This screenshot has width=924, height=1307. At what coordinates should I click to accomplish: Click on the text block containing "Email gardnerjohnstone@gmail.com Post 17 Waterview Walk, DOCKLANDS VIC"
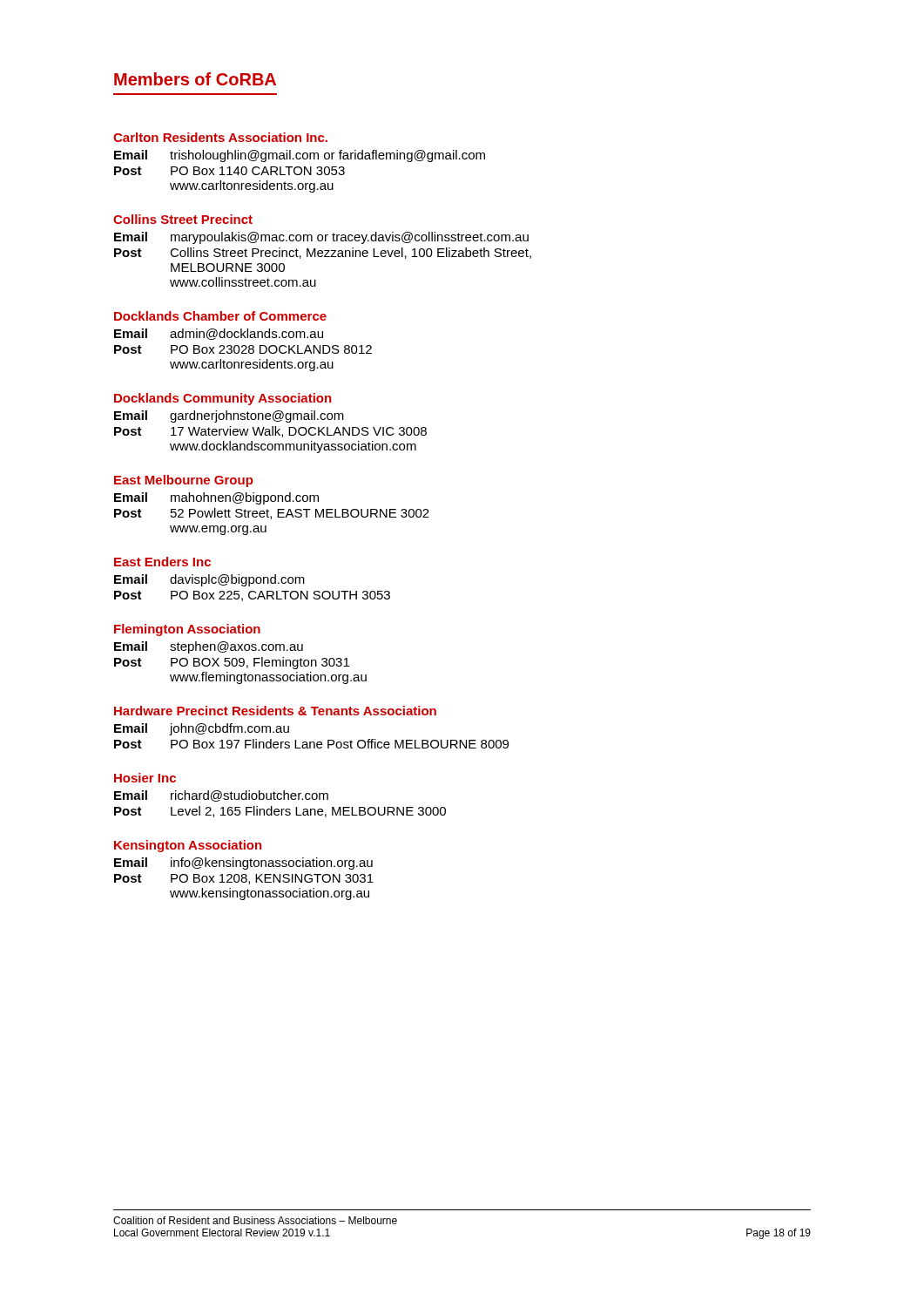229,416
